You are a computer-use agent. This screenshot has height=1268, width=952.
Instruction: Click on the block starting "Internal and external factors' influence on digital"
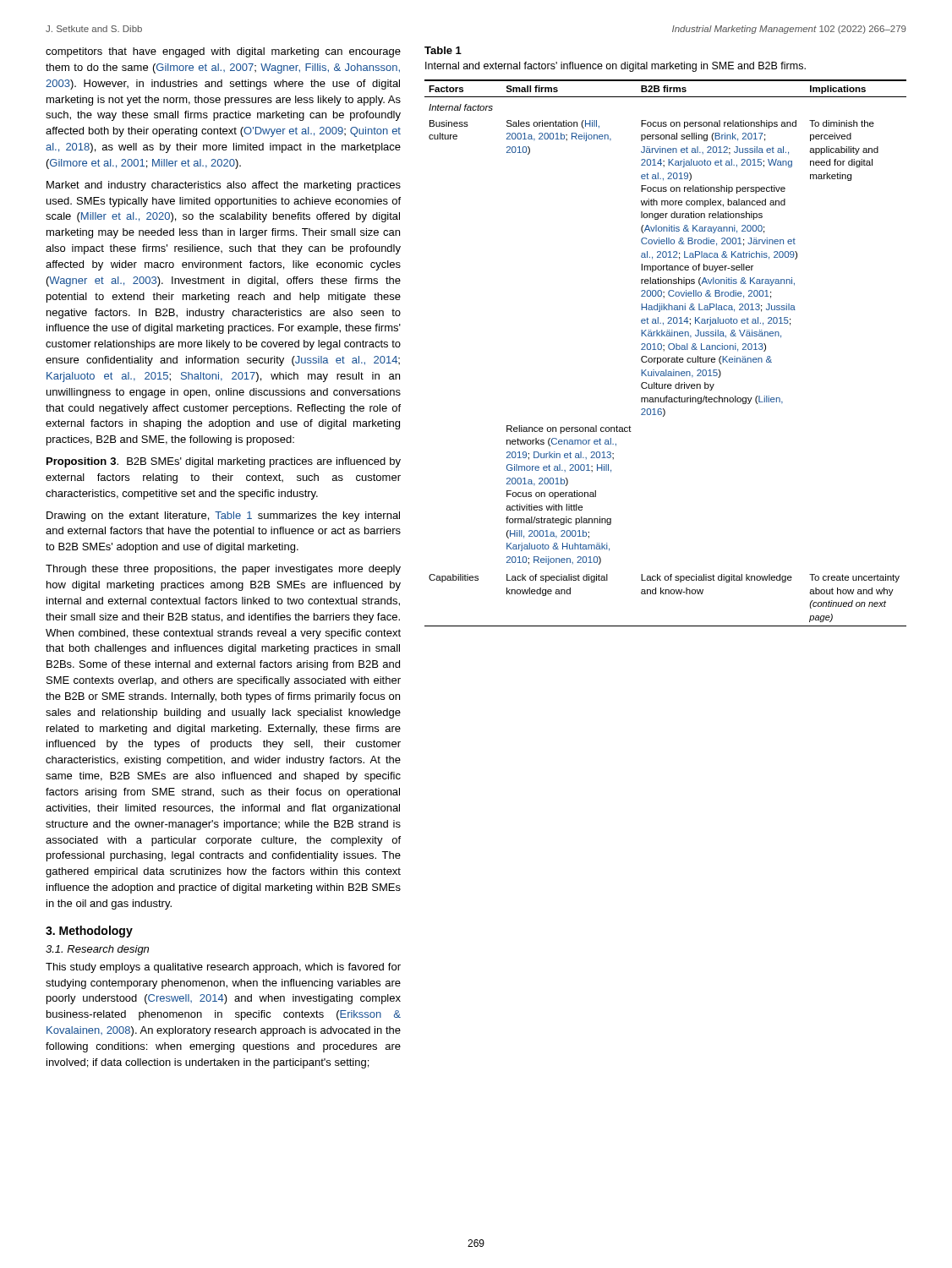pos(615,66)
